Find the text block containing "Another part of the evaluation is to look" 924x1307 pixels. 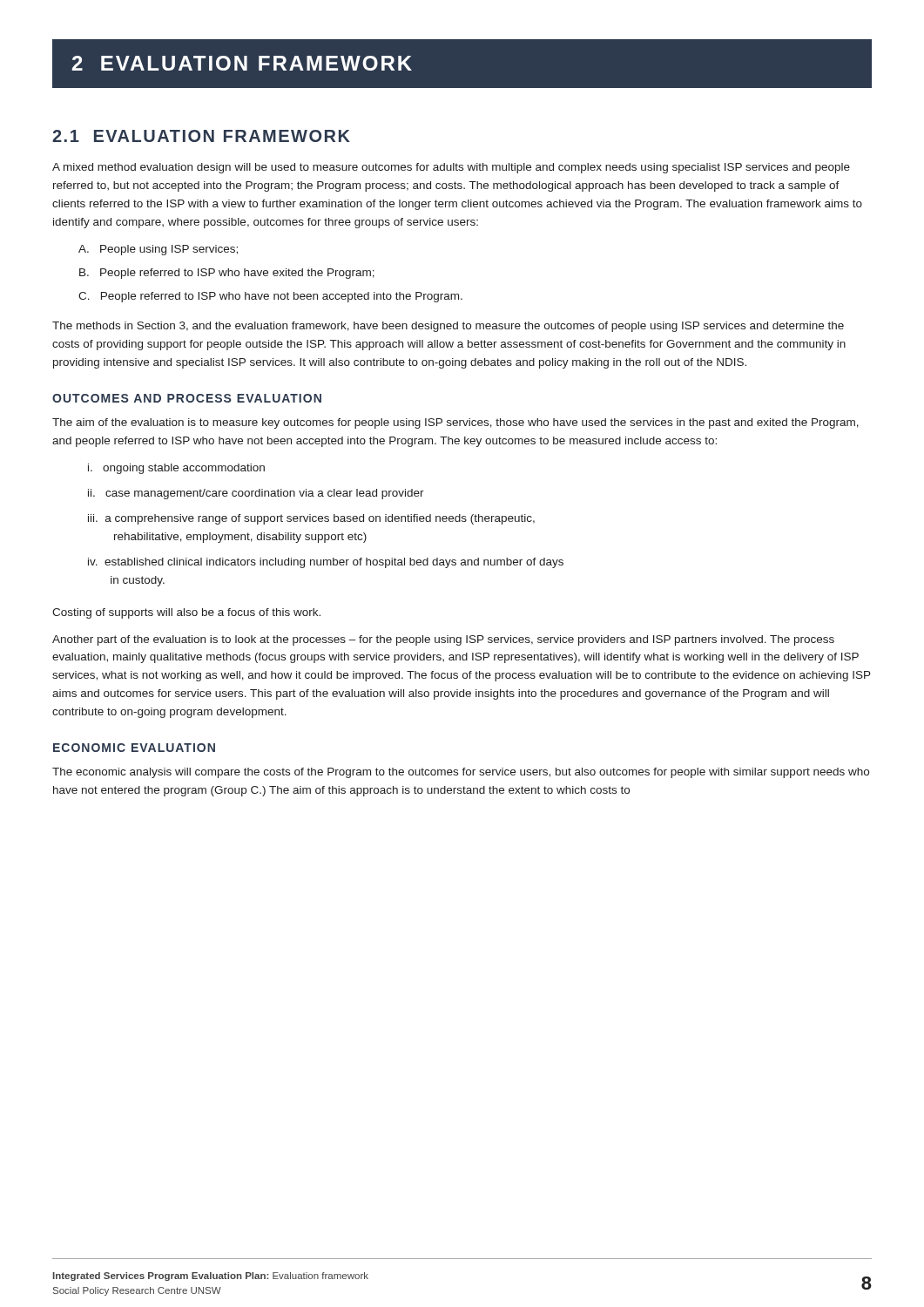coord(461,675)
